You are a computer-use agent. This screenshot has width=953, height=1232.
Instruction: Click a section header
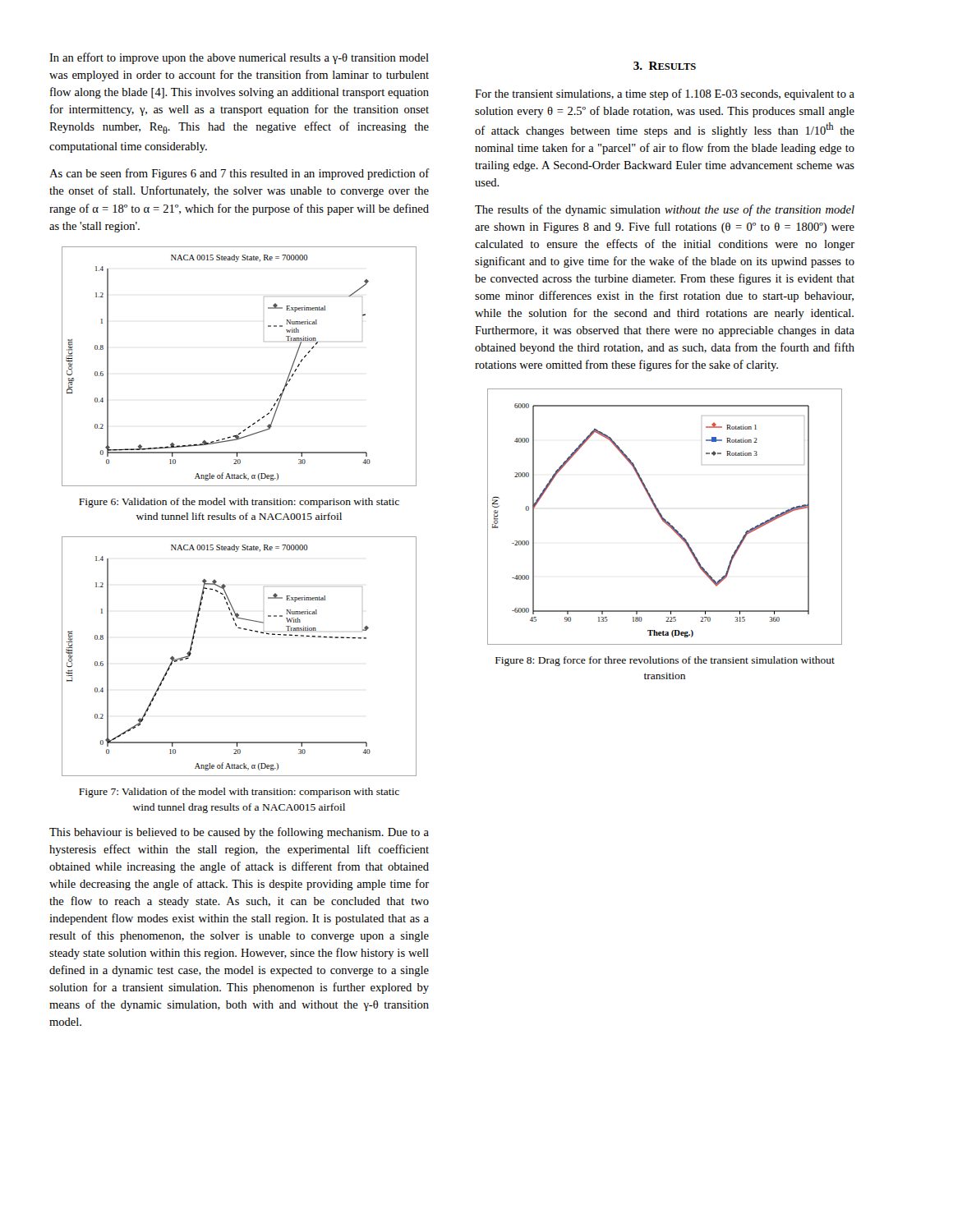665,66
